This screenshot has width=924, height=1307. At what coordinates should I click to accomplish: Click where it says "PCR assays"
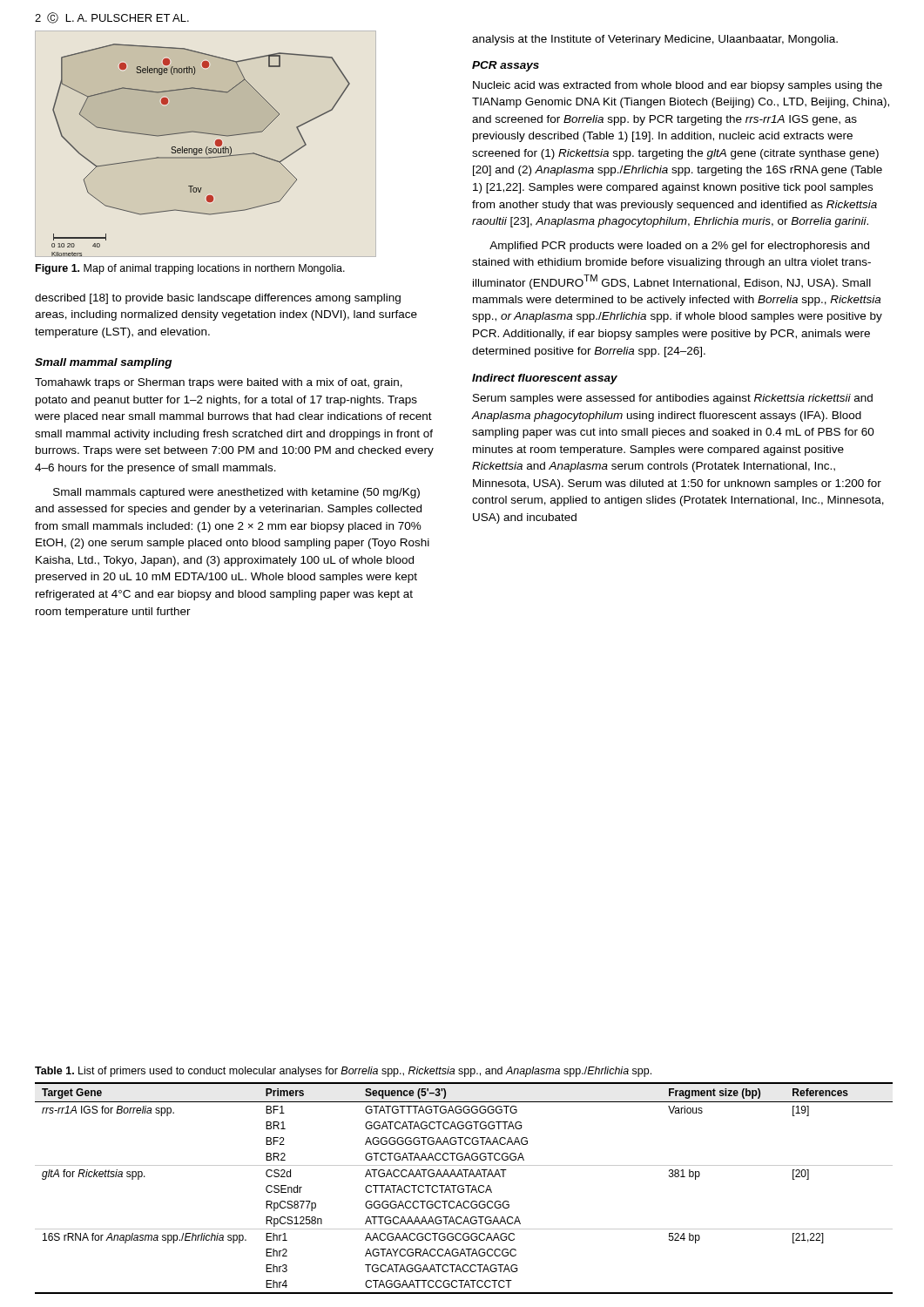506,65
